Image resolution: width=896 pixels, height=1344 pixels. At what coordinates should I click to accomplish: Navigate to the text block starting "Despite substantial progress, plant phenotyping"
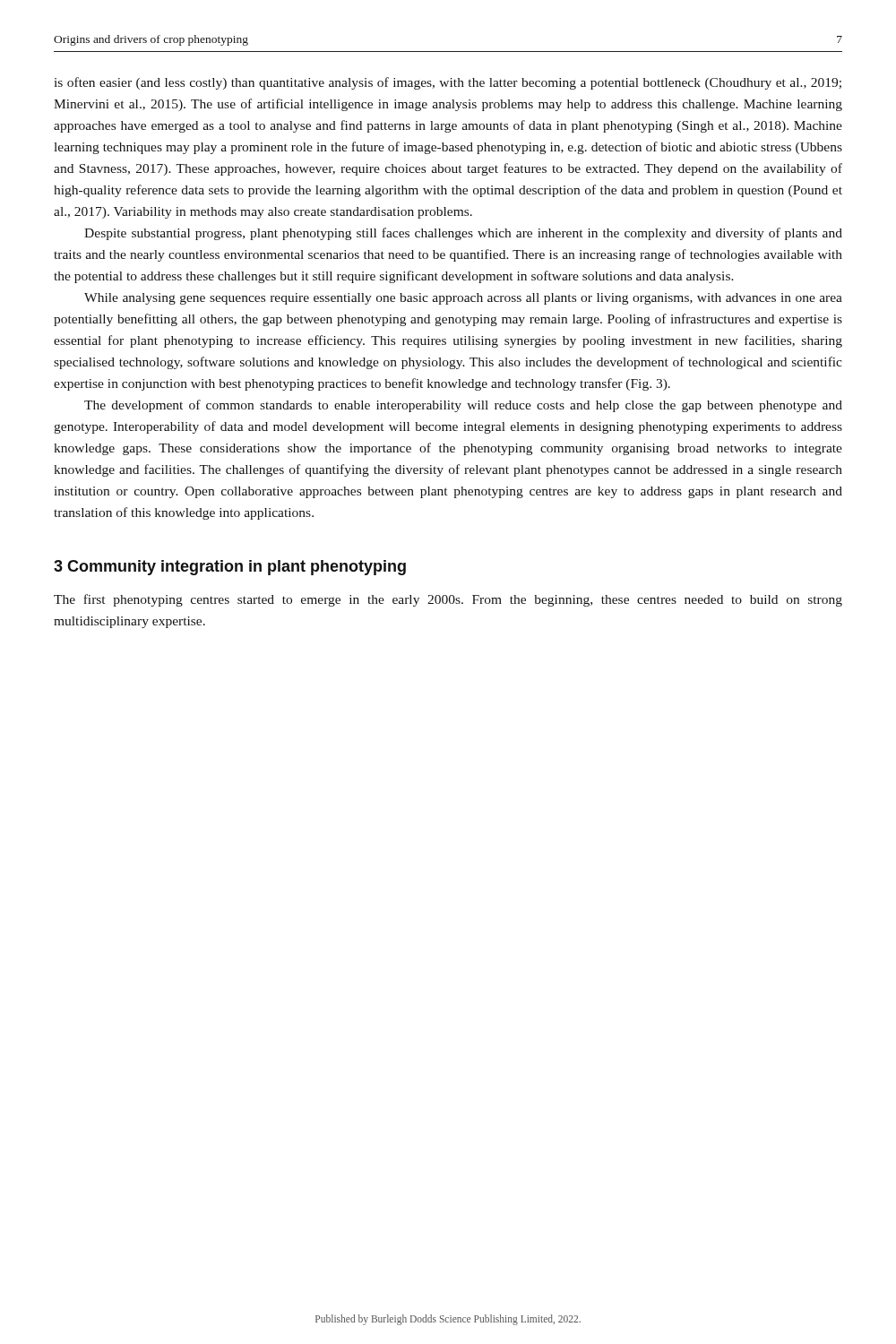point(448,255)
